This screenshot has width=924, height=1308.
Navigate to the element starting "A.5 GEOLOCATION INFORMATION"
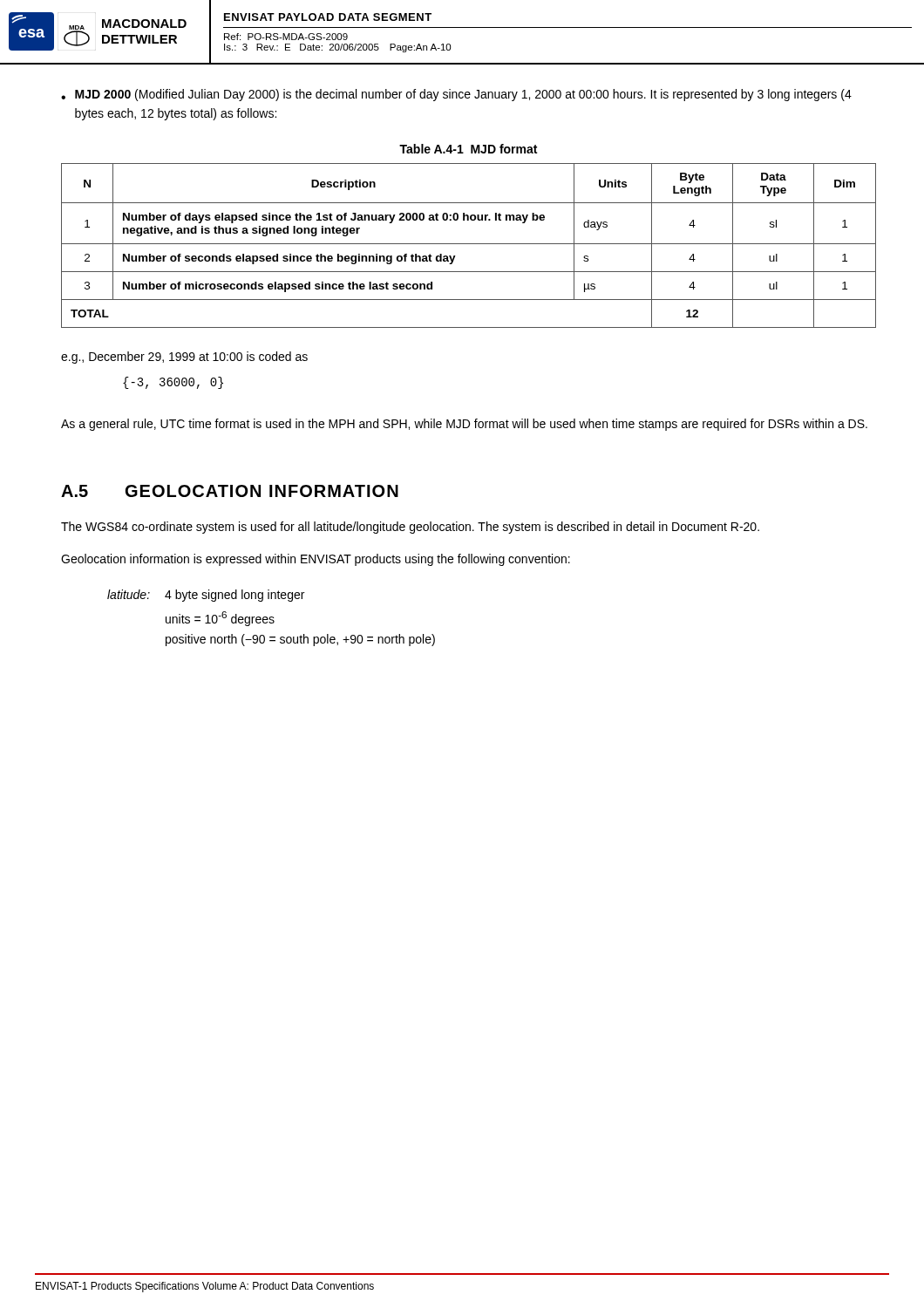[x=230, y=491]
